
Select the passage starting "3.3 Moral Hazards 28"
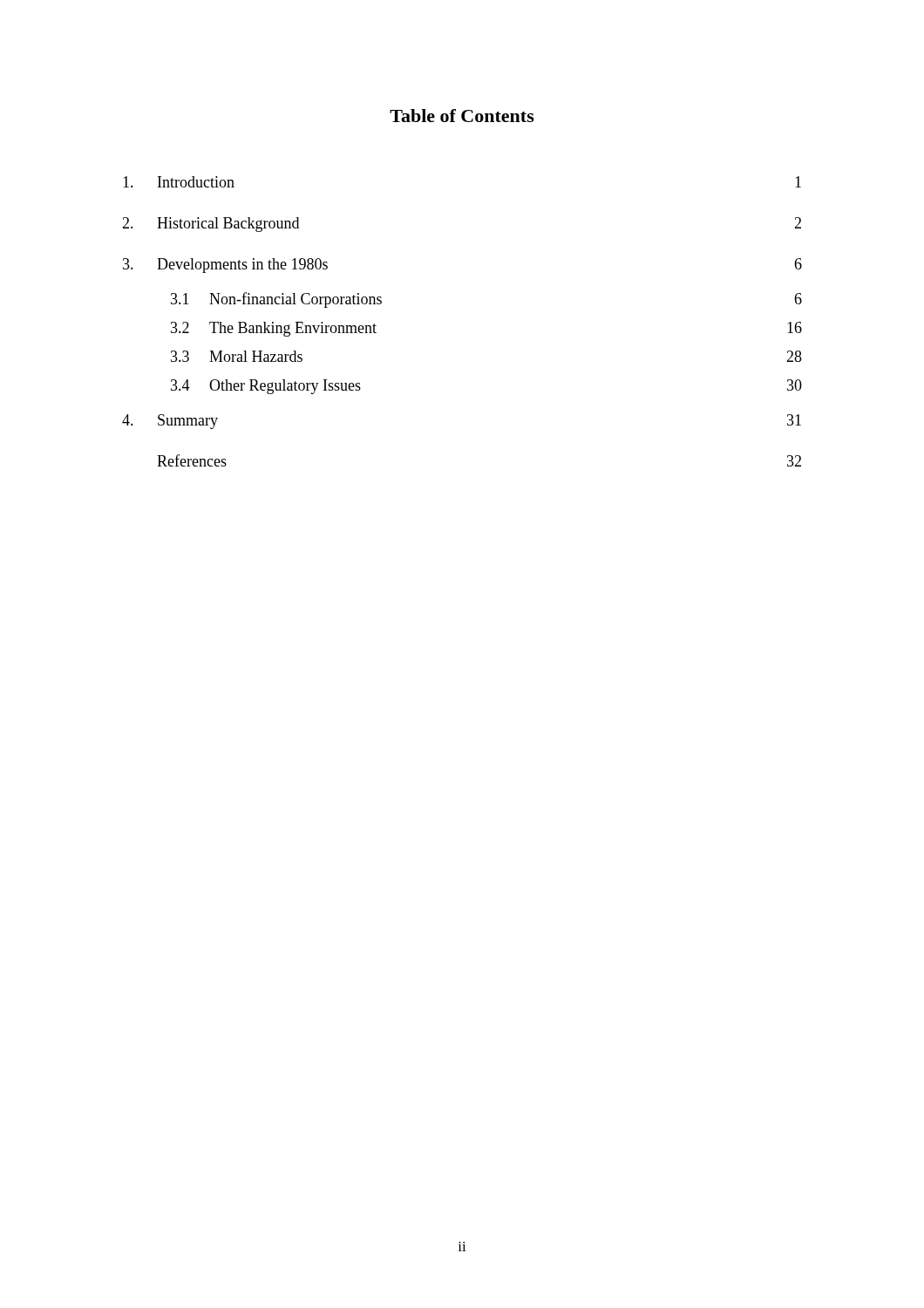pyautogui.click(x=257, y=356)
